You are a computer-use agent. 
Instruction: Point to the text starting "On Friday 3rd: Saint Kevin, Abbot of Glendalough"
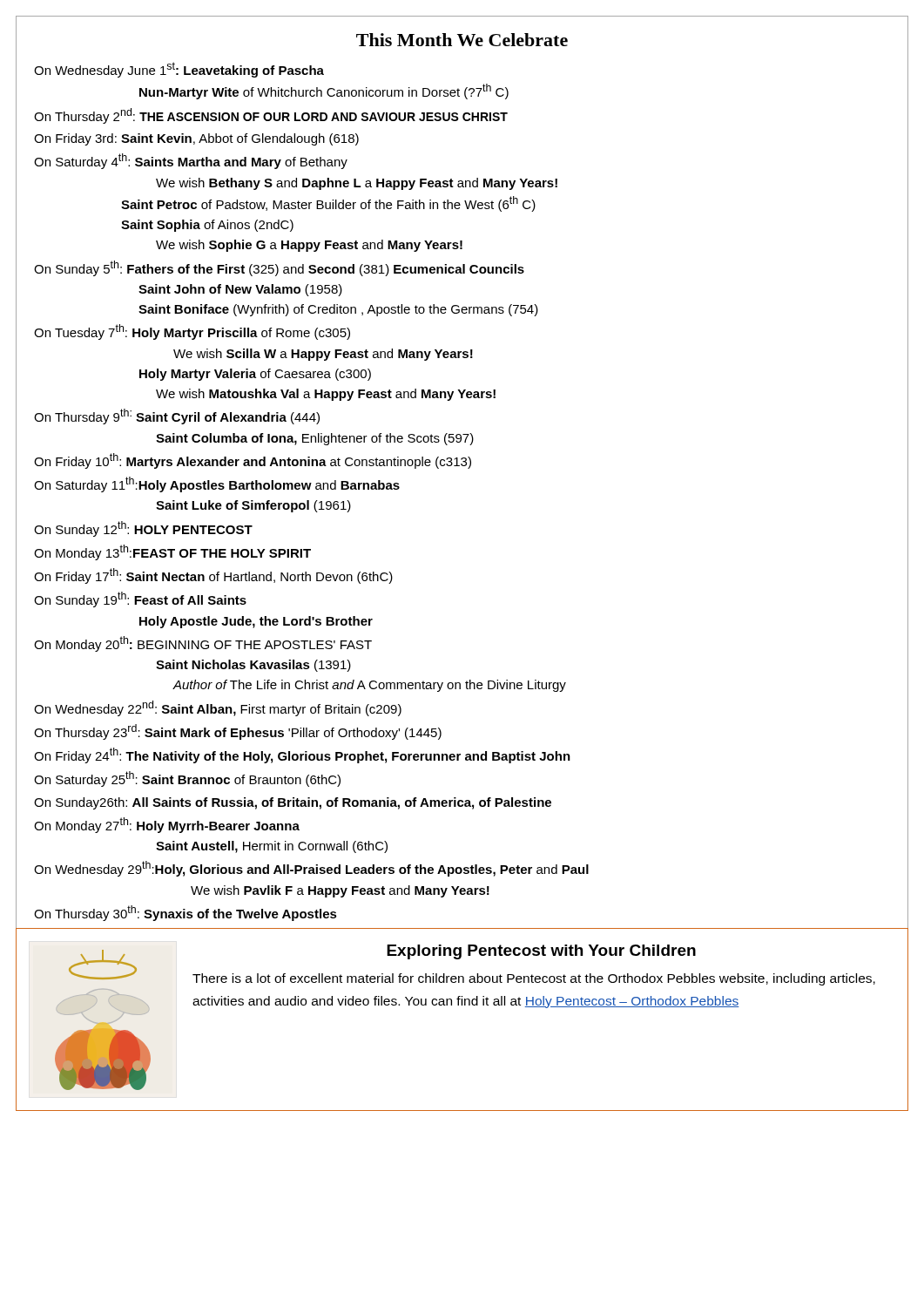[x=197, y=138]
